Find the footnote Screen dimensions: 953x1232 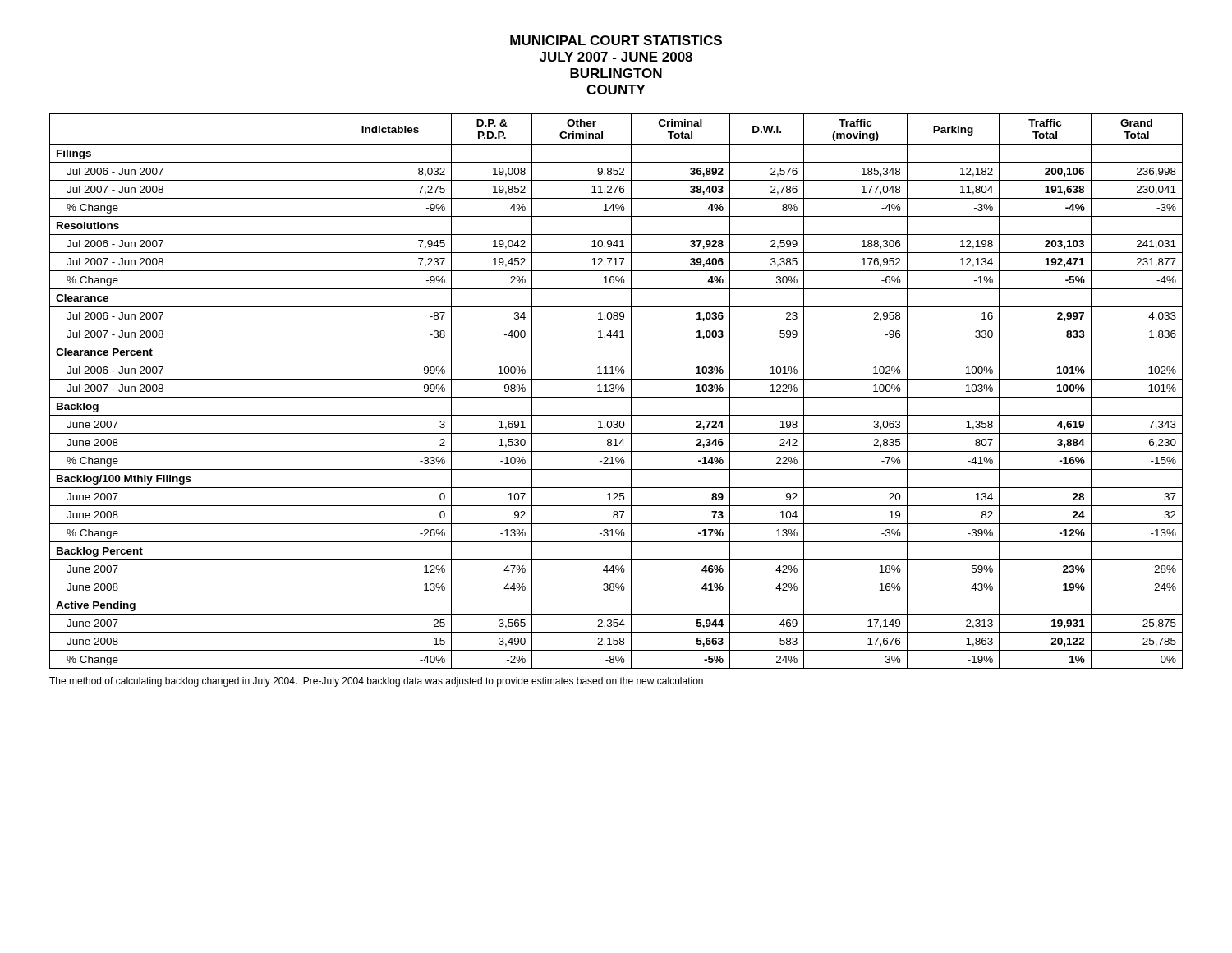tap(376, 681)
